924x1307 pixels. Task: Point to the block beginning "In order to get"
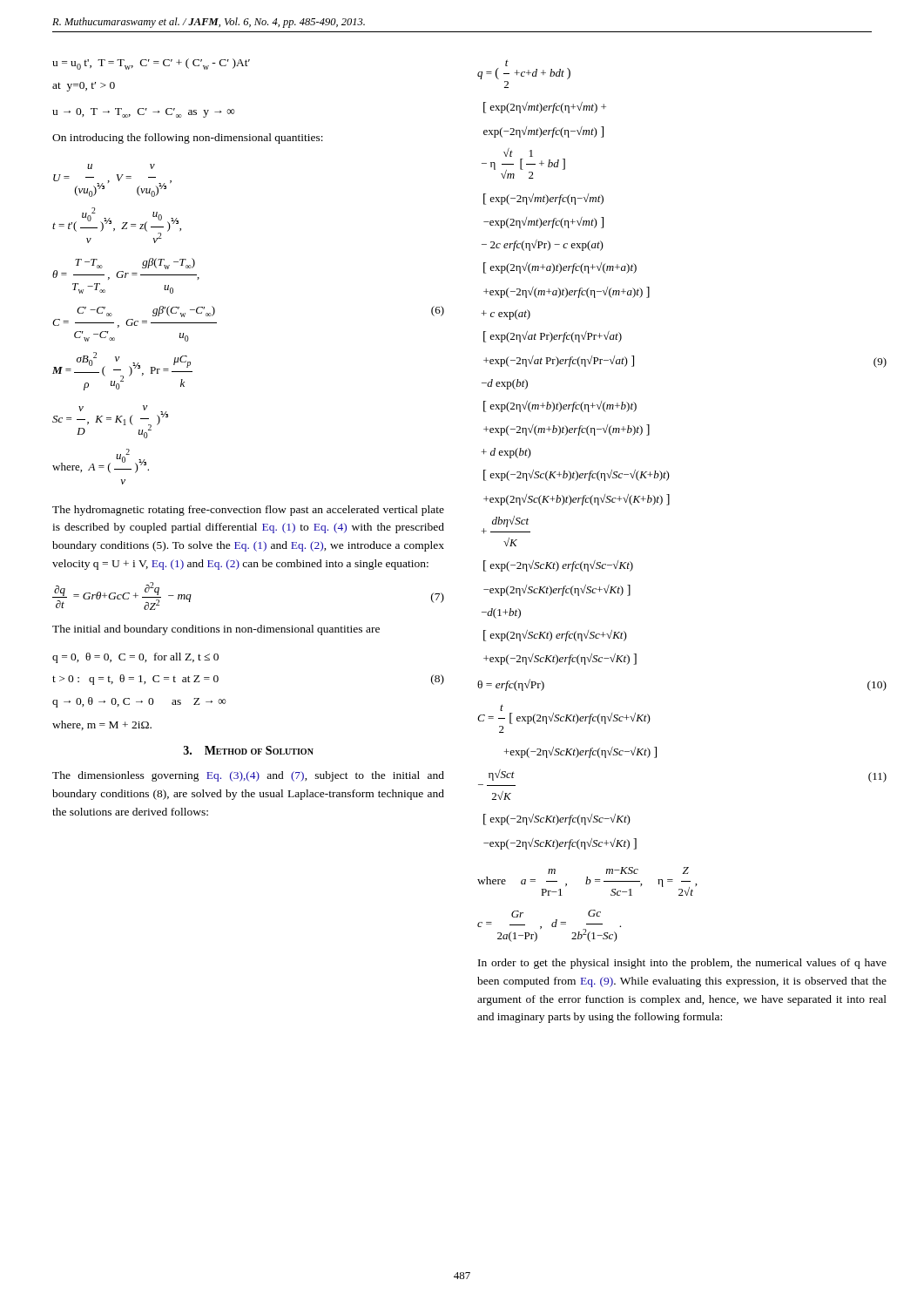point(682,989)
